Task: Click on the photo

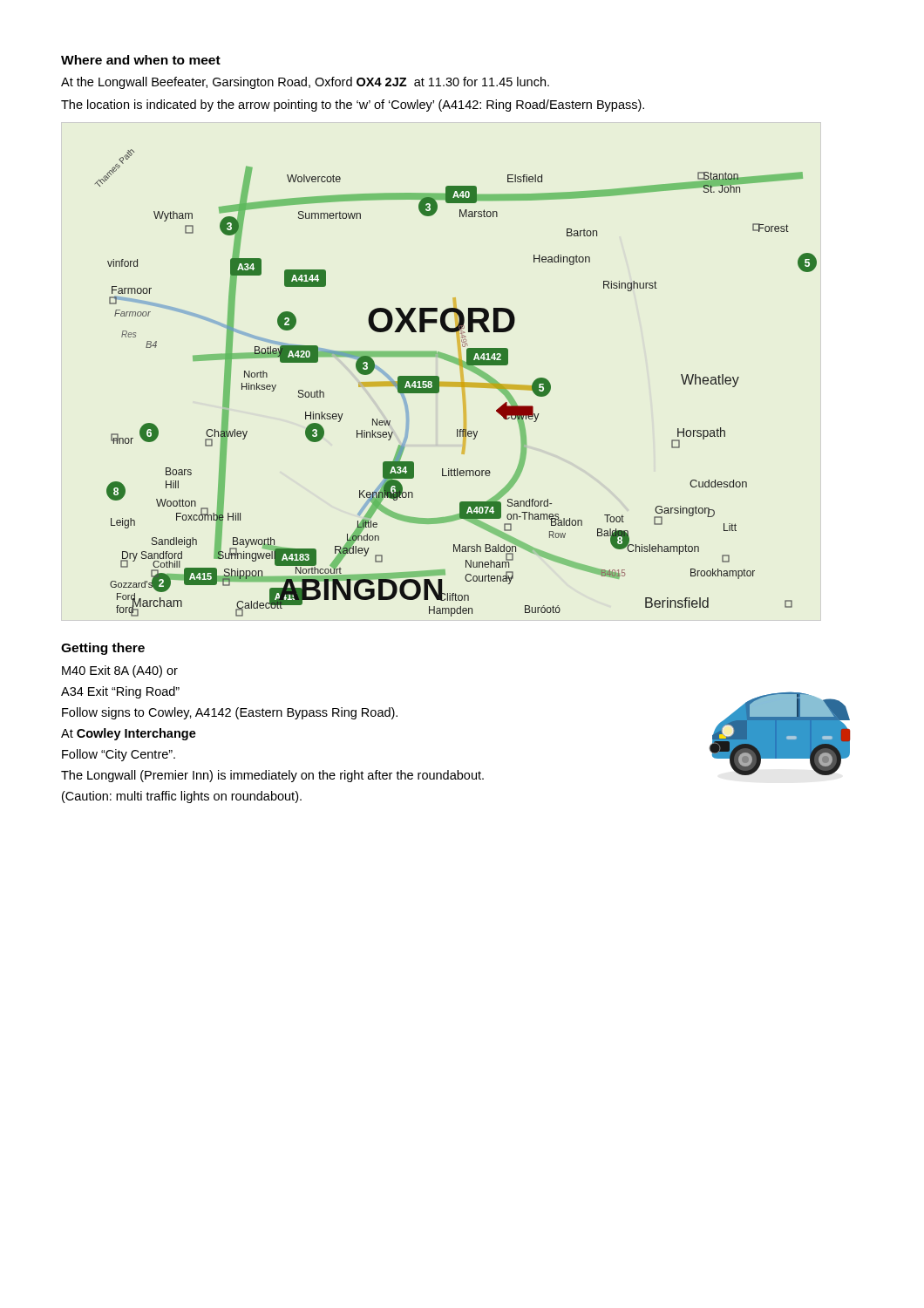Action: (778, 728)
